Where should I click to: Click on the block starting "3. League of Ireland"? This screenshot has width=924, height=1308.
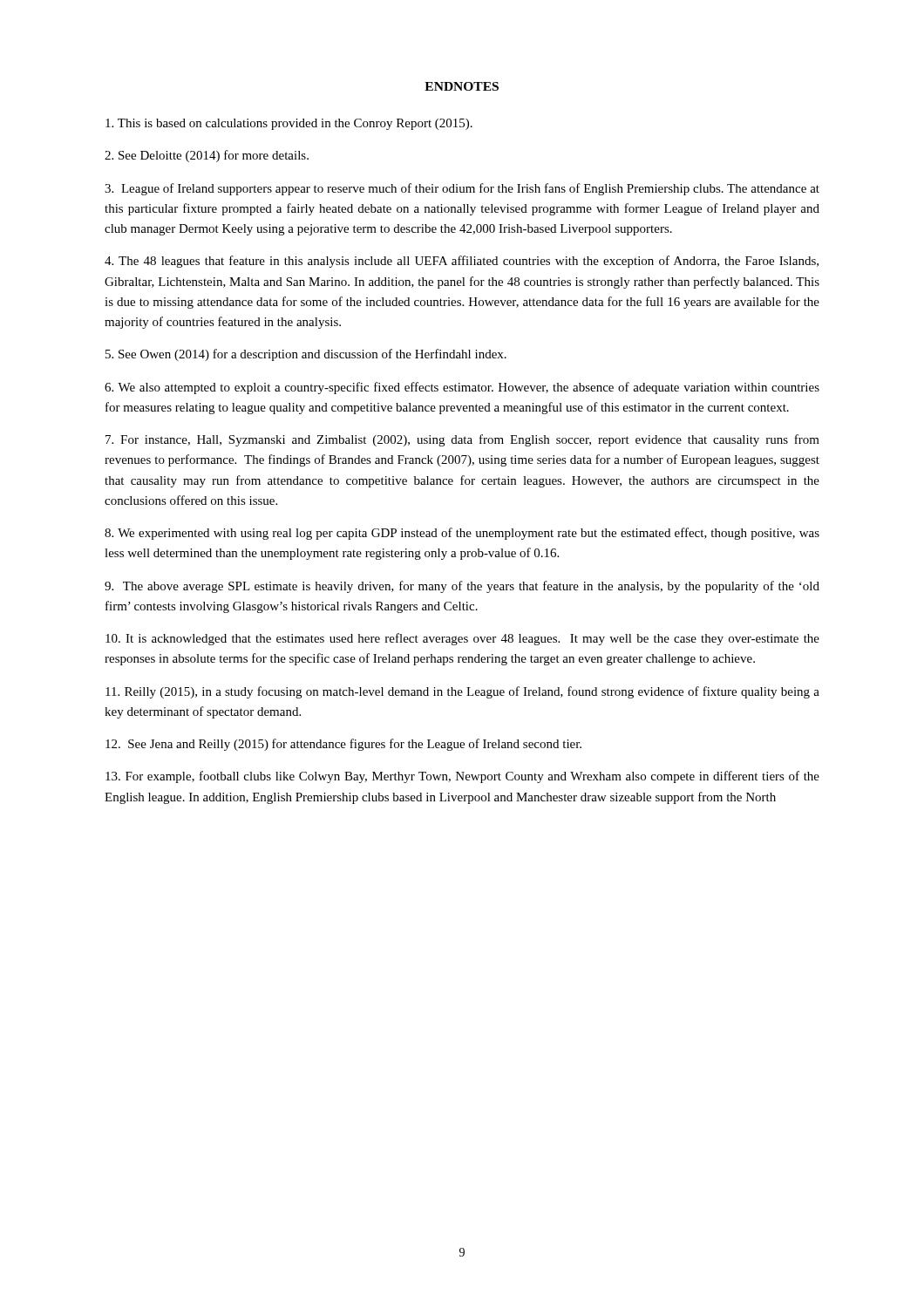[x=462, y=208]
